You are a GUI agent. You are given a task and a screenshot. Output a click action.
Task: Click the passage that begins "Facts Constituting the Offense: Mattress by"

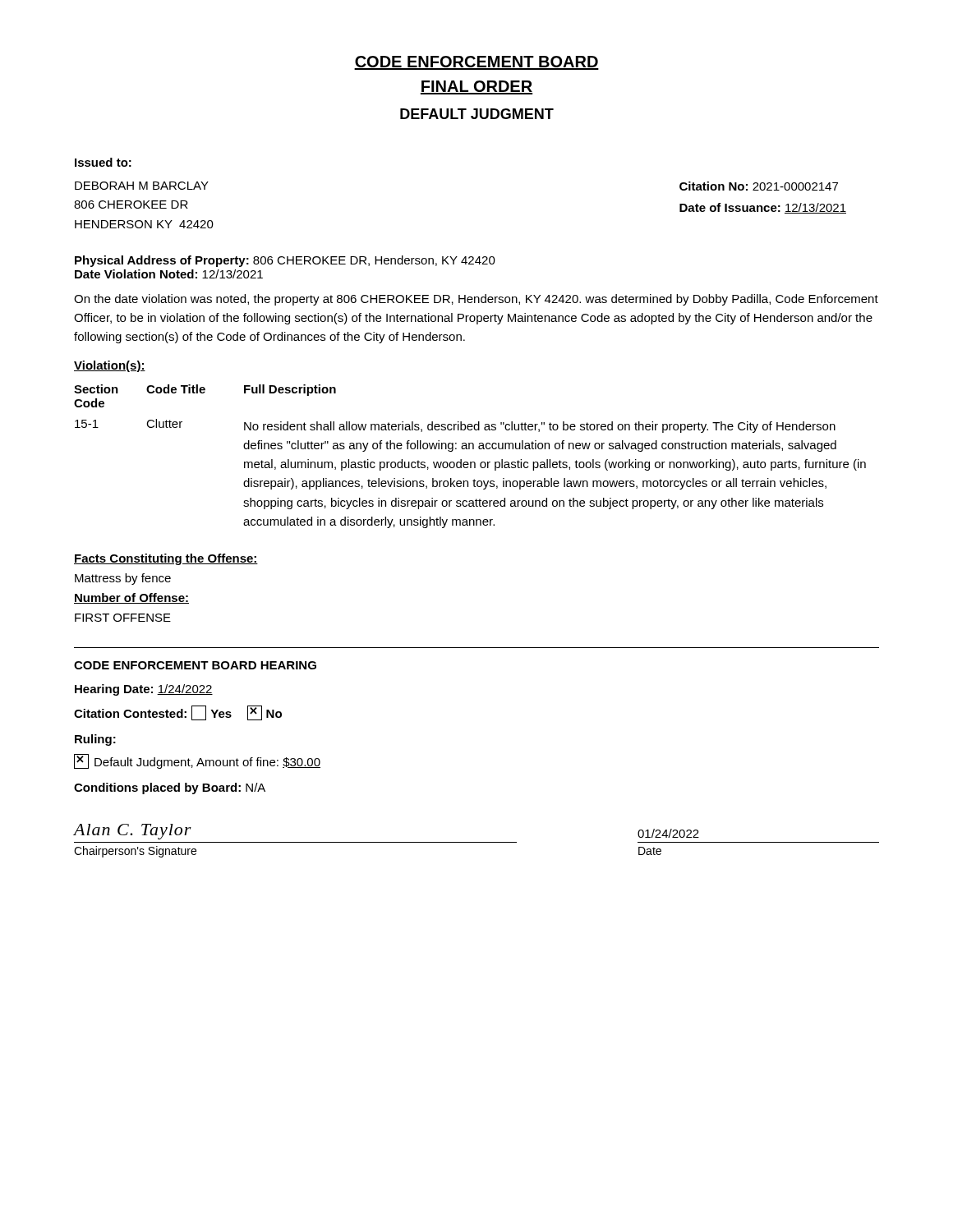[166, 588]
